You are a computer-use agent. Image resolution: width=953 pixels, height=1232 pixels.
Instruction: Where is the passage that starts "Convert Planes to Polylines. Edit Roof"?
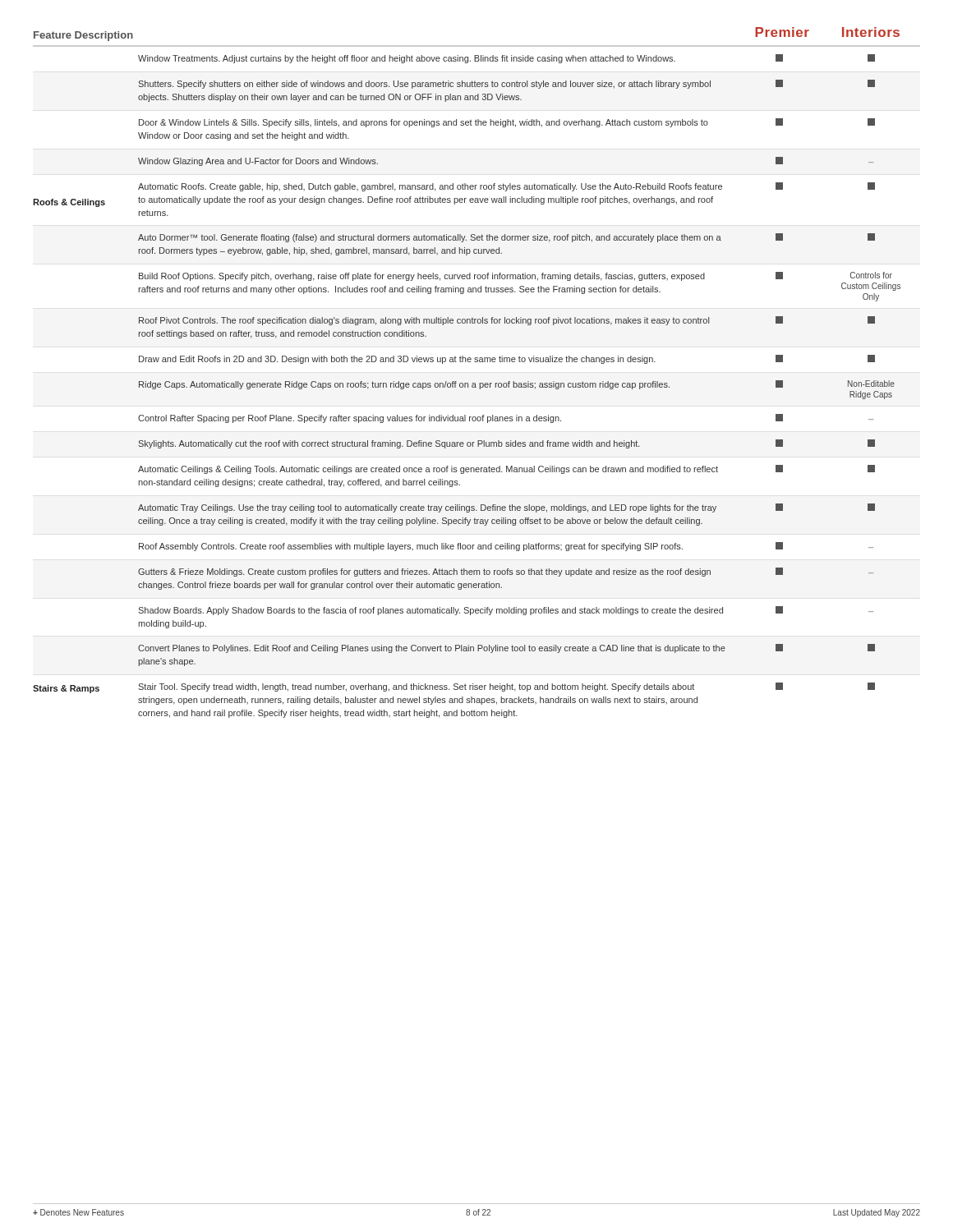tap(432, 655)
